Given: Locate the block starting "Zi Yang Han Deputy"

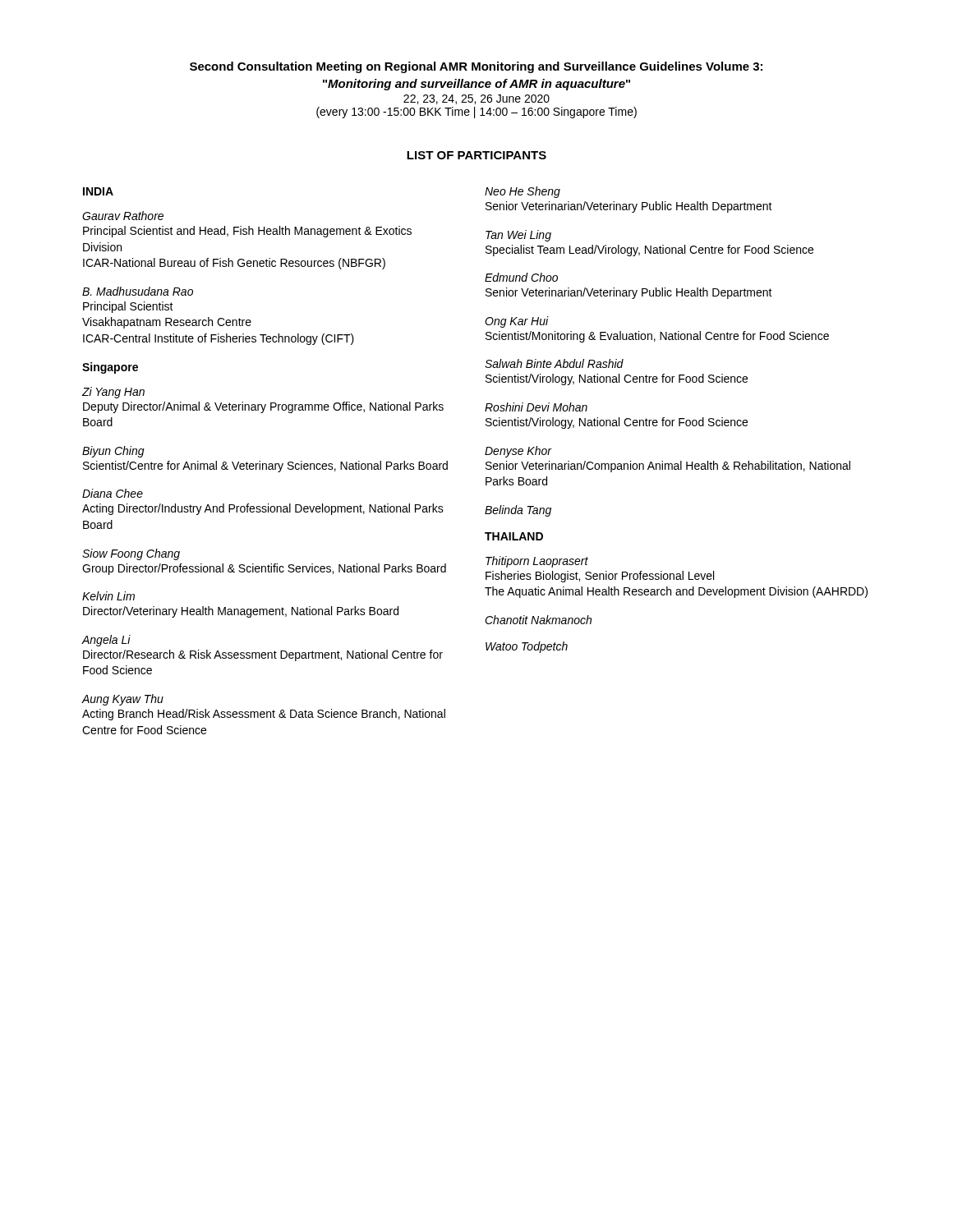Looking at the screenshot, I should click(x=267, y=408).
